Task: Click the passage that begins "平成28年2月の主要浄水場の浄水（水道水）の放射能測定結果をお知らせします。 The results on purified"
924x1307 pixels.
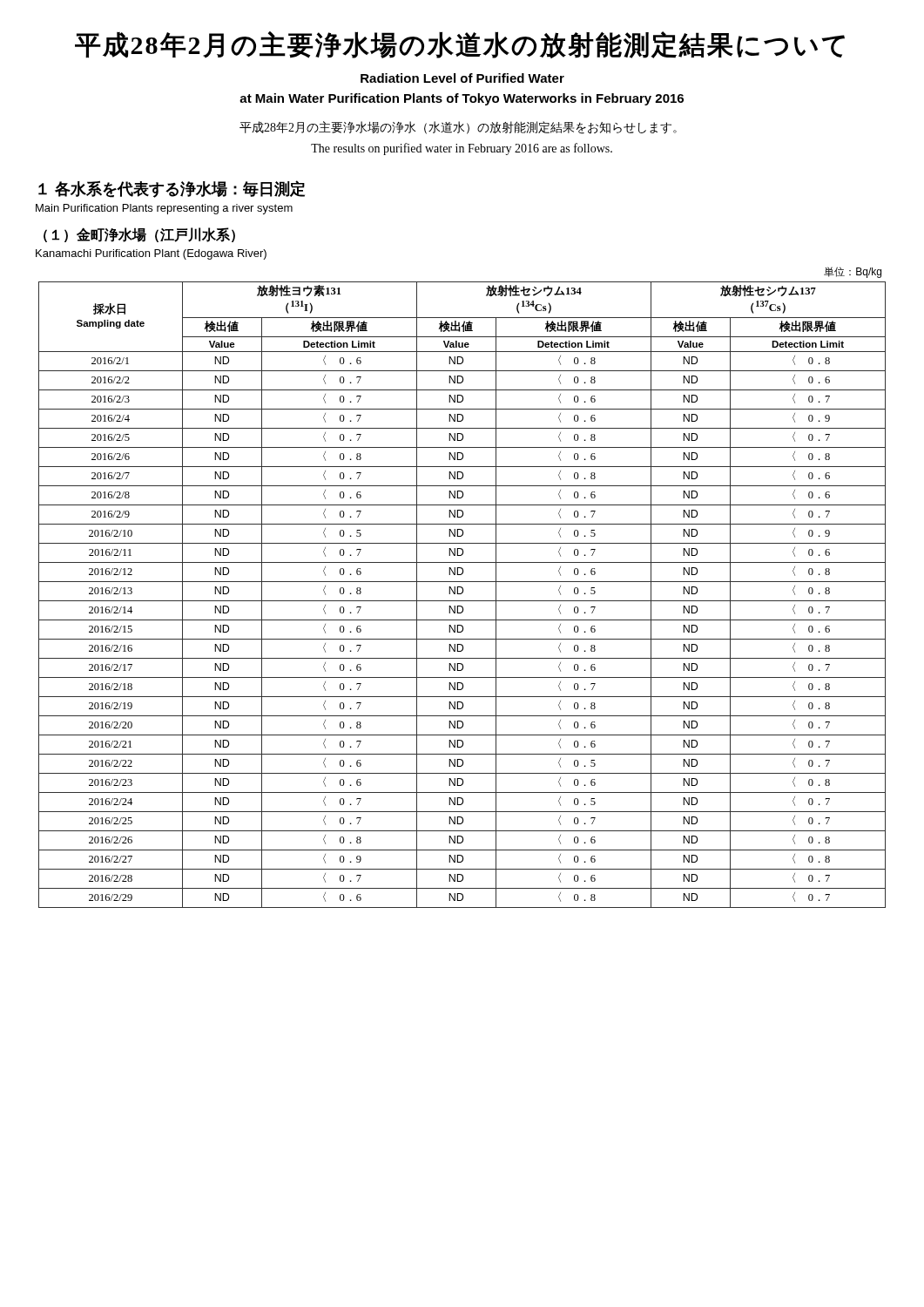Action: [x=462, y=138]
